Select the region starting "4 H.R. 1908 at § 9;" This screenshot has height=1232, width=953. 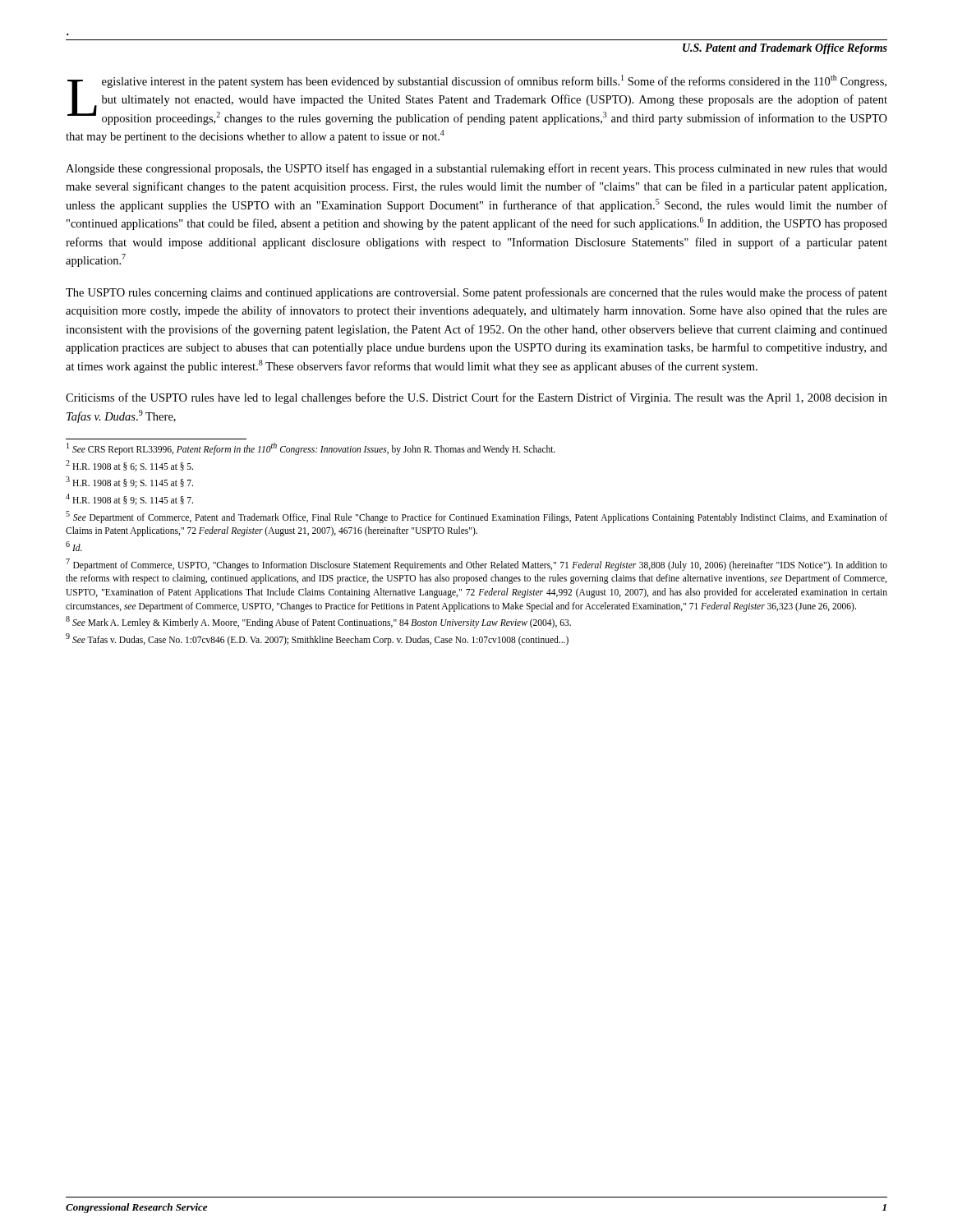[130, 499]
